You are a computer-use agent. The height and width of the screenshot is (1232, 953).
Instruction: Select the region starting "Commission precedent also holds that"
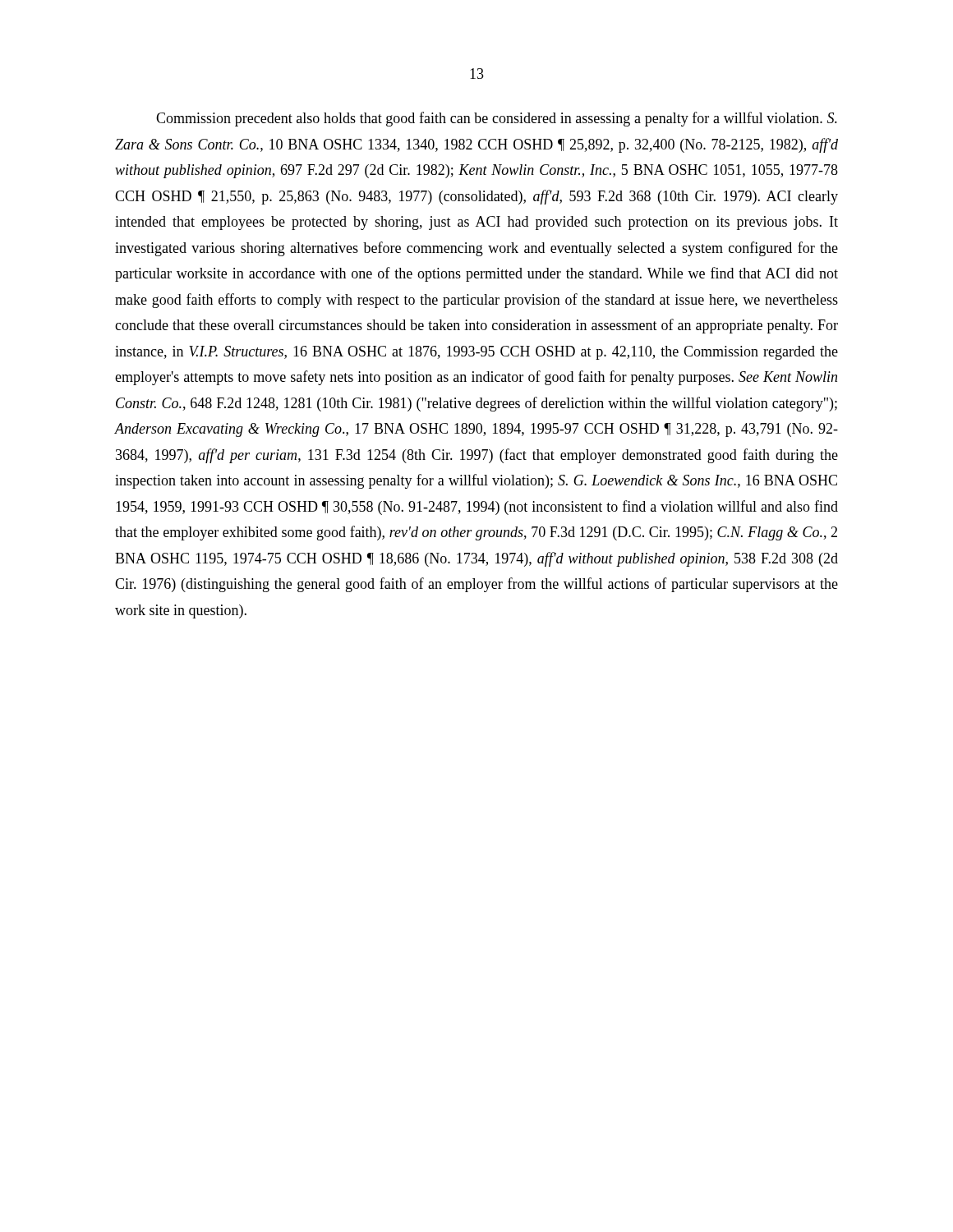[476, 365]
